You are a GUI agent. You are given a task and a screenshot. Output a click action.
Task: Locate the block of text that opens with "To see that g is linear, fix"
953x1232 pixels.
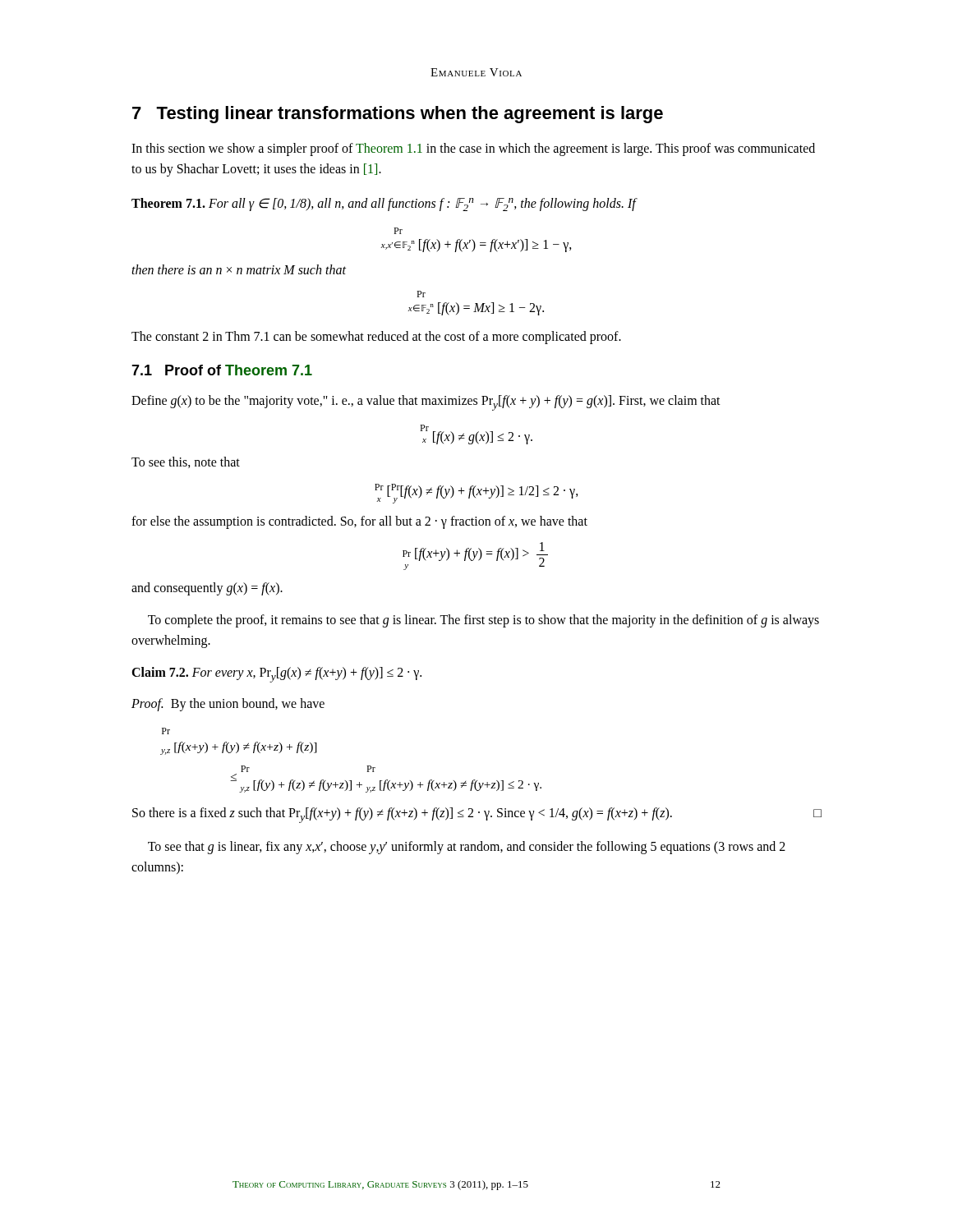459,857
